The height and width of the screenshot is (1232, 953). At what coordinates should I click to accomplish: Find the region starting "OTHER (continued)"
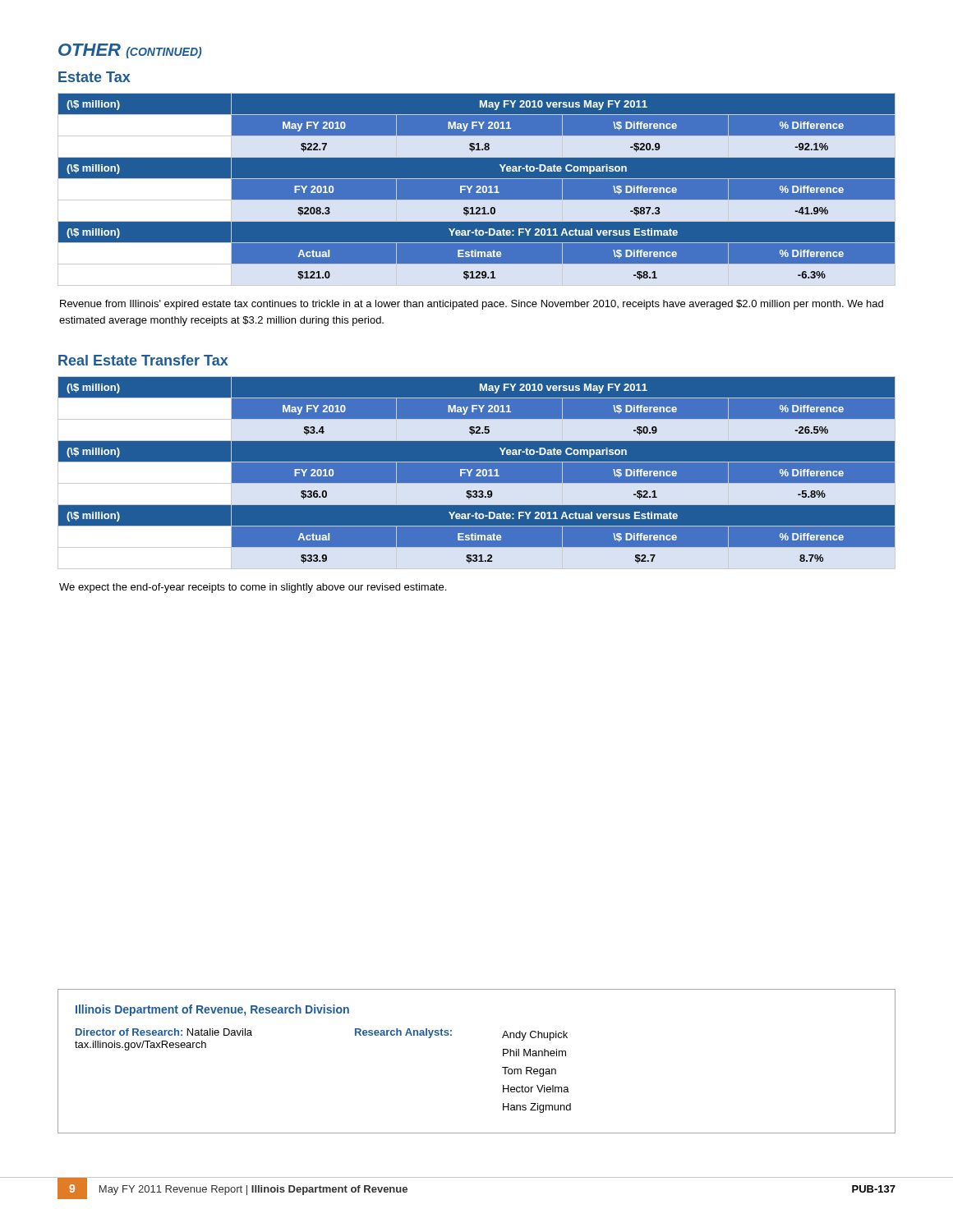tap(130, 50)
